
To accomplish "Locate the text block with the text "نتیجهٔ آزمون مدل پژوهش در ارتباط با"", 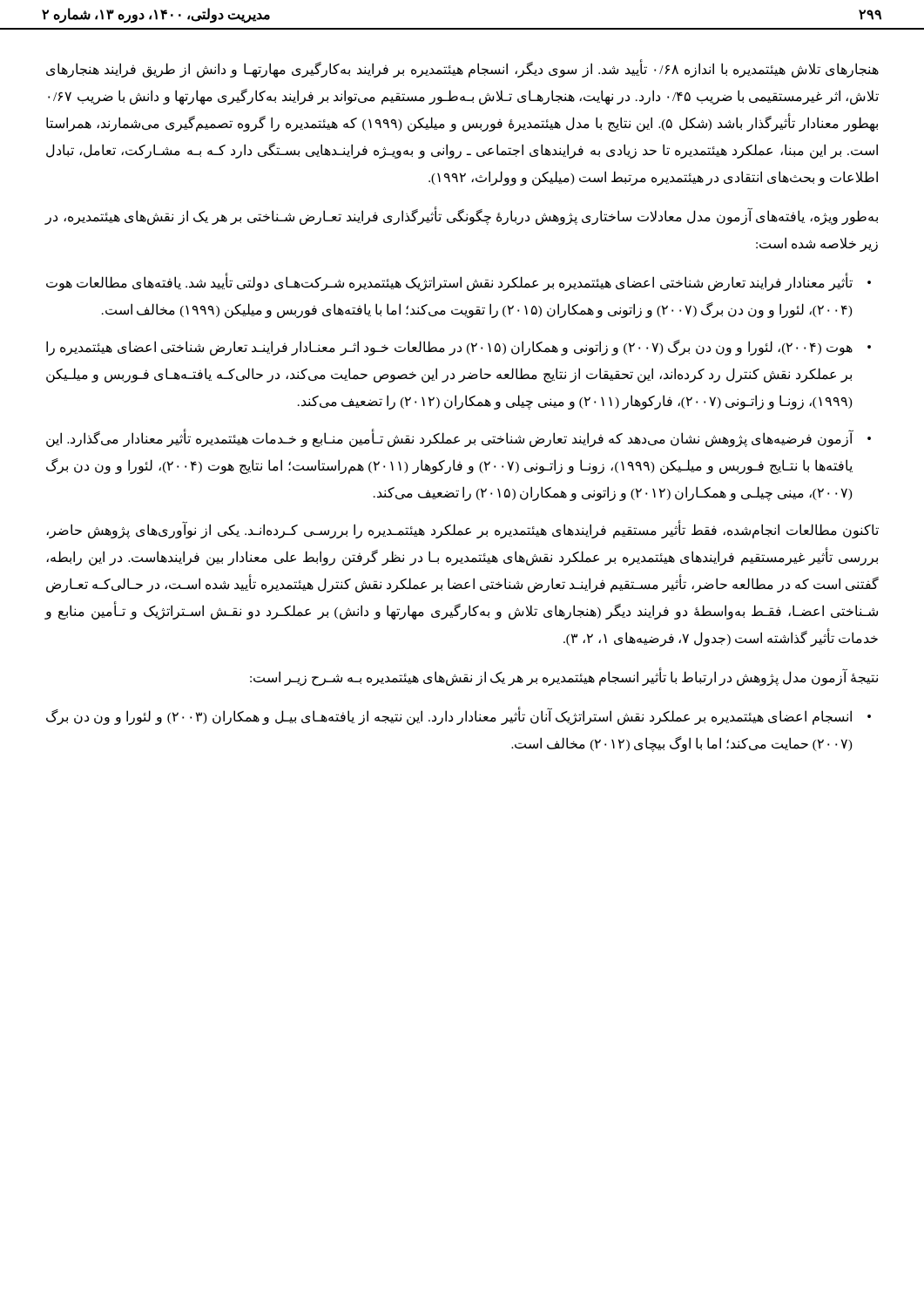I will pos(564,677).
